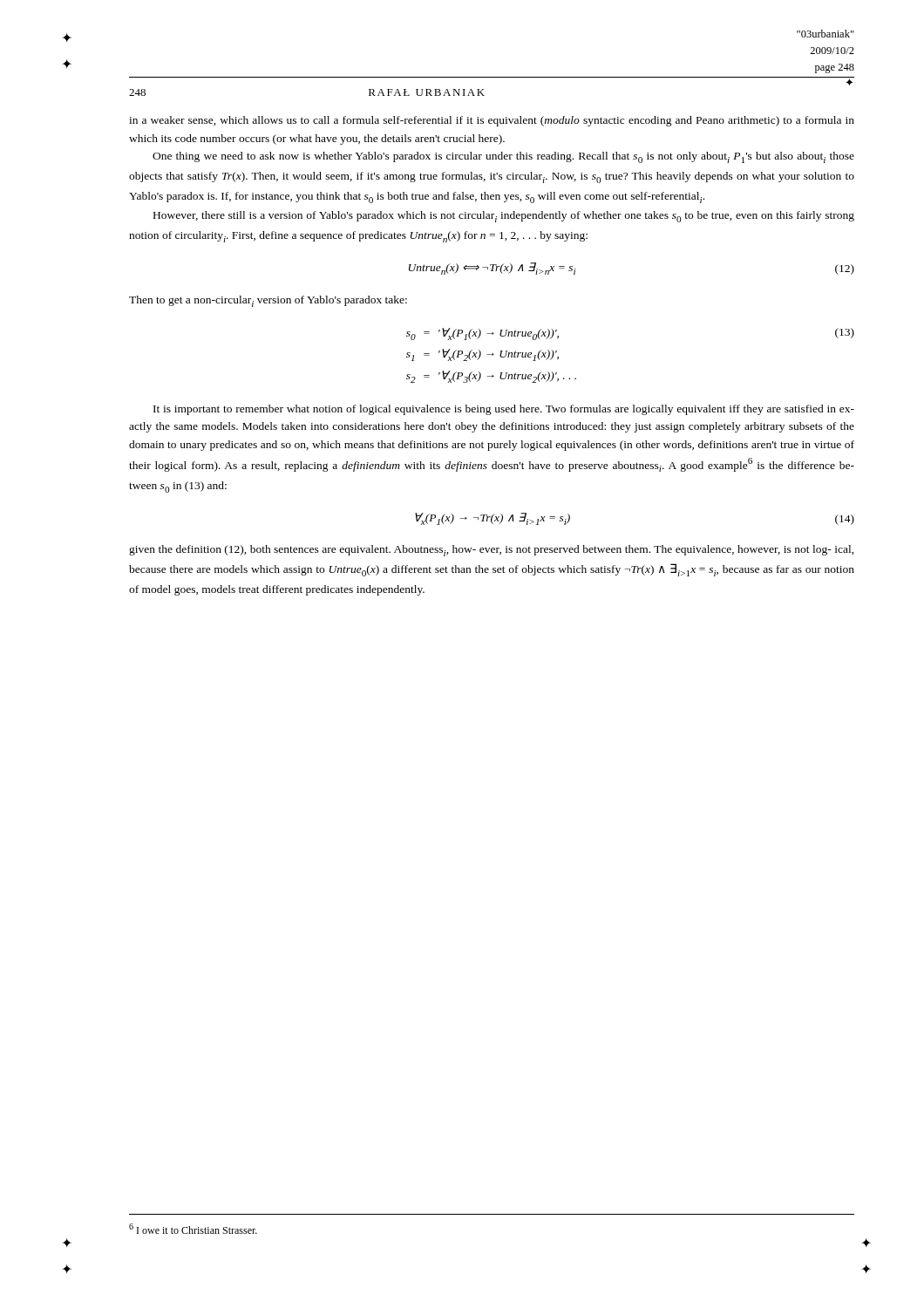
Task: Locate the element starting "Untruen(x) ⟺ ¬Tr(x)"
Action: 501,268
